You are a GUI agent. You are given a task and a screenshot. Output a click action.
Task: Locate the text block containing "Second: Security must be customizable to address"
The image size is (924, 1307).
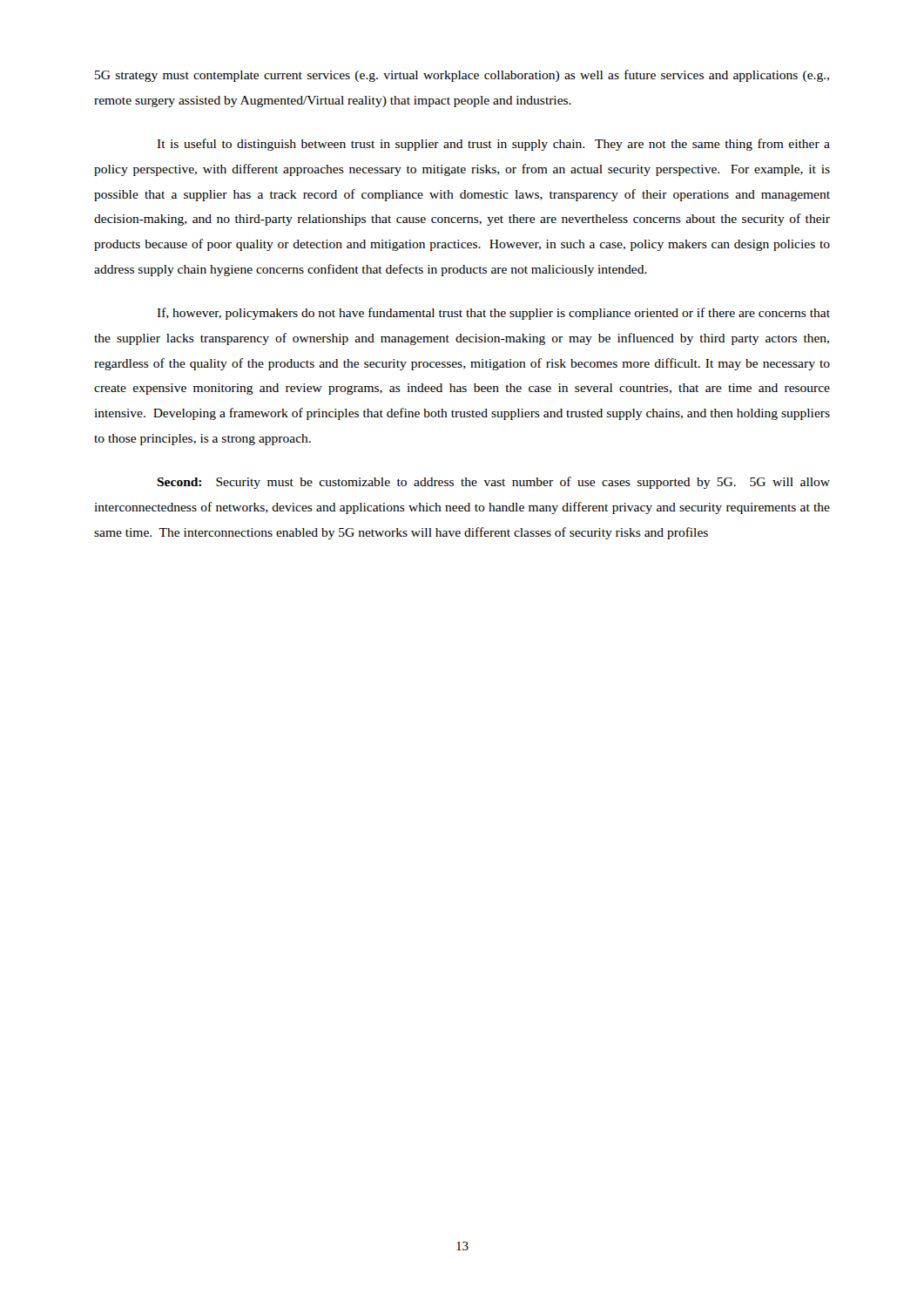tap(462, 507)
